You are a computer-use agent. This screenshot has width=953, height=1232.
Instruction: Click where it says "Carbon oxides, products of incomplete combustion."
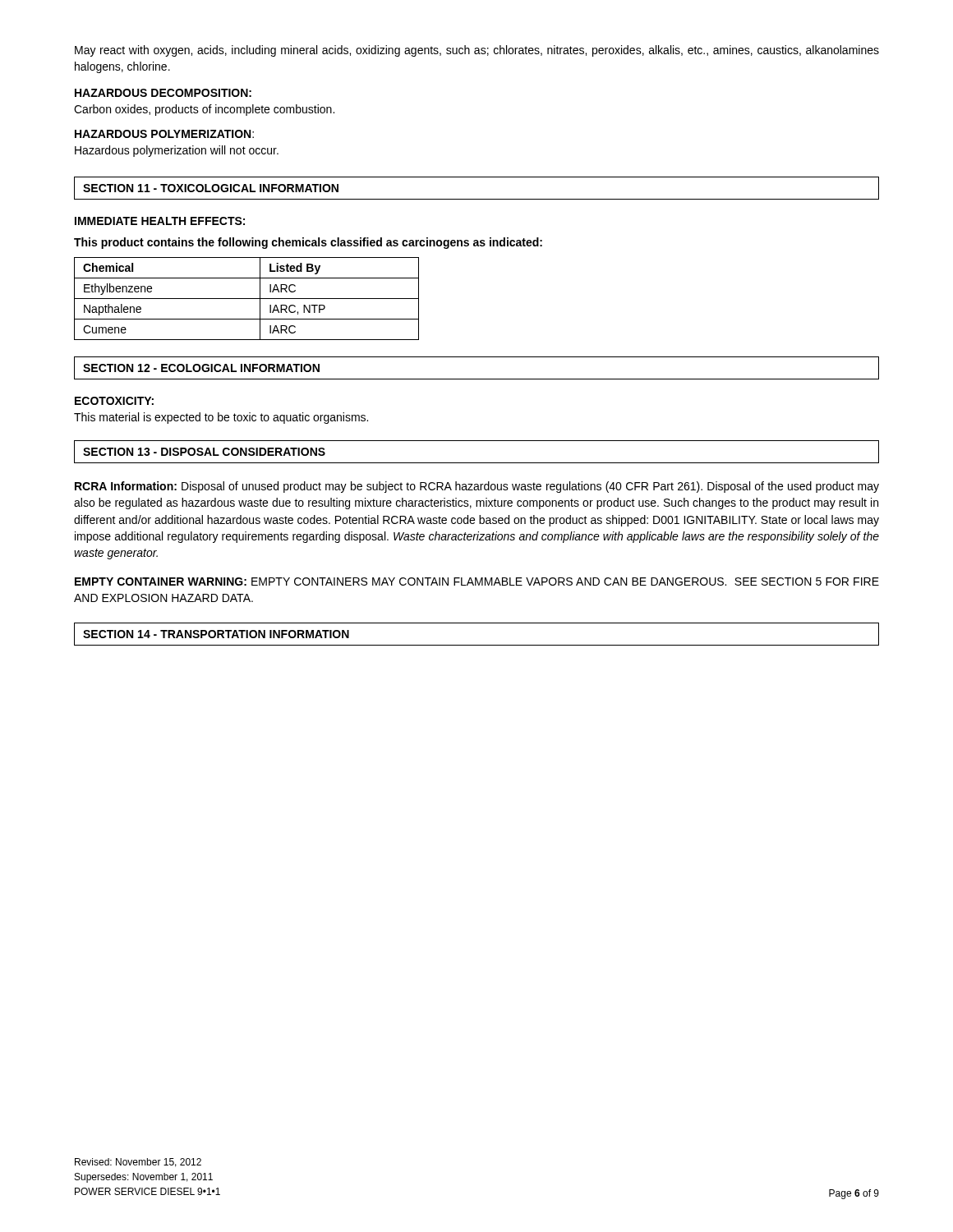click(x=205, y=109)
